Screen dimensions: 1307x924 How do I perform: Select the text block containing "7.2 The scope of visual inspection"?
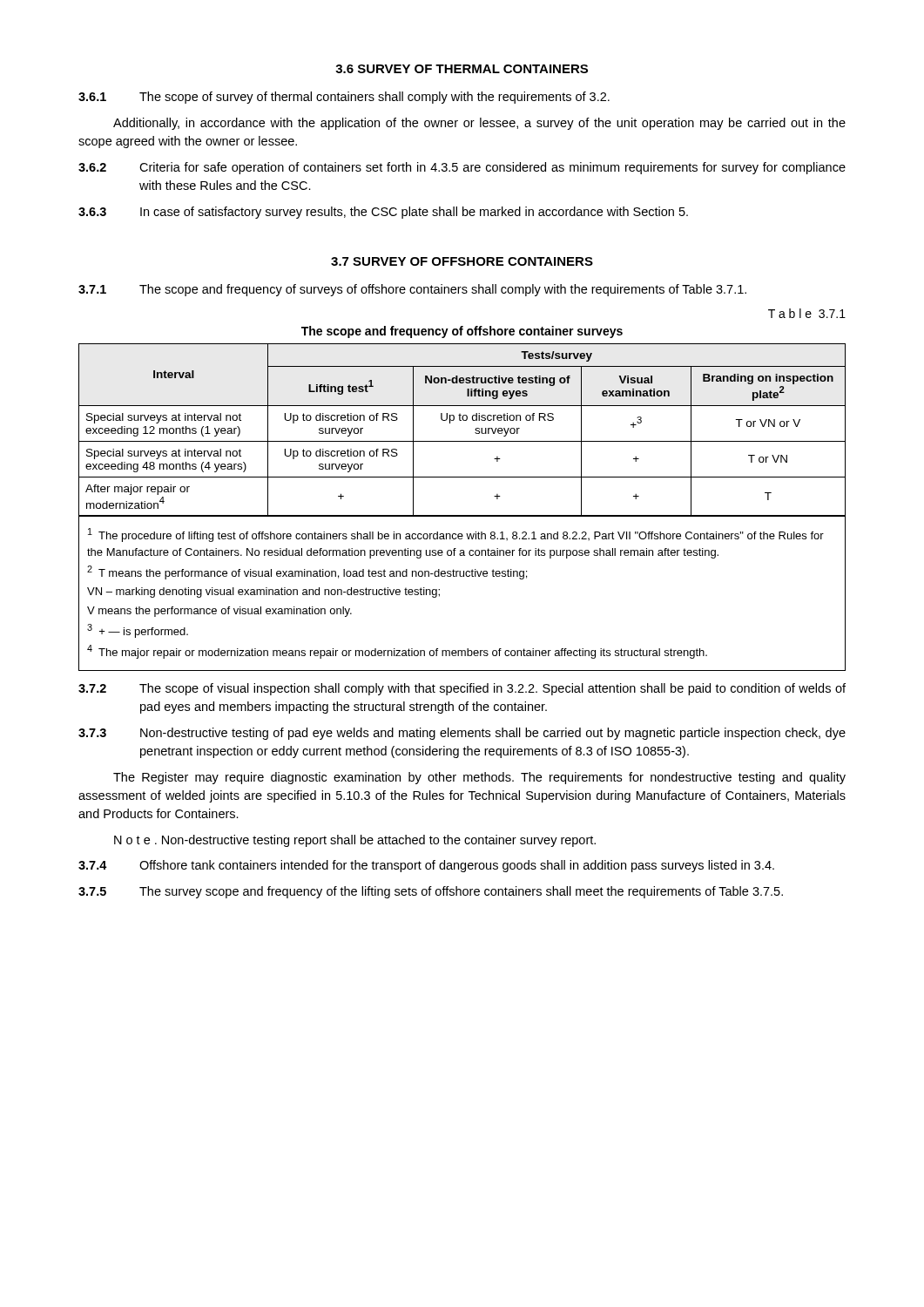[462, 698]
